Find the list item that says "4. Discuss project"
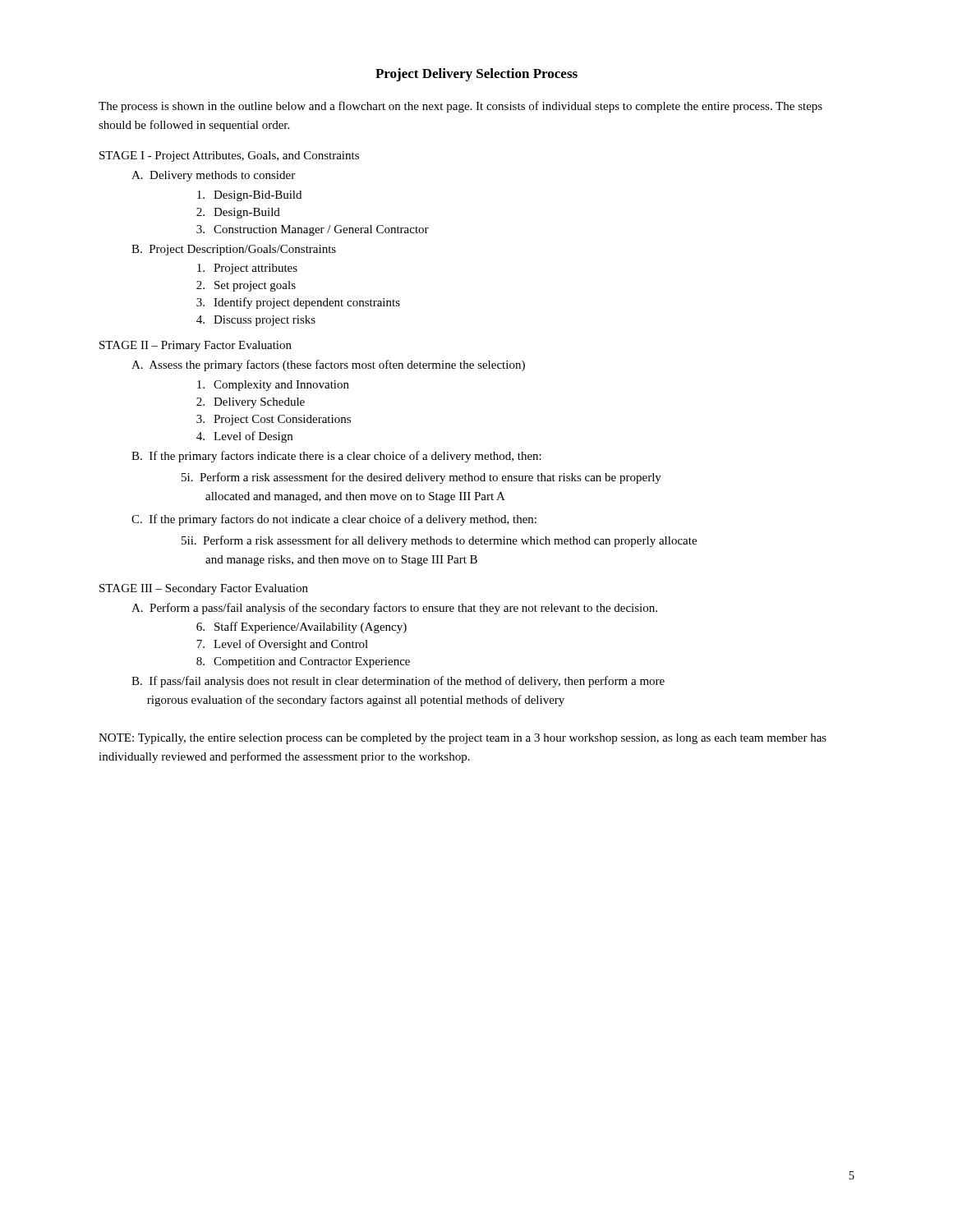 [x=256, y=321]
